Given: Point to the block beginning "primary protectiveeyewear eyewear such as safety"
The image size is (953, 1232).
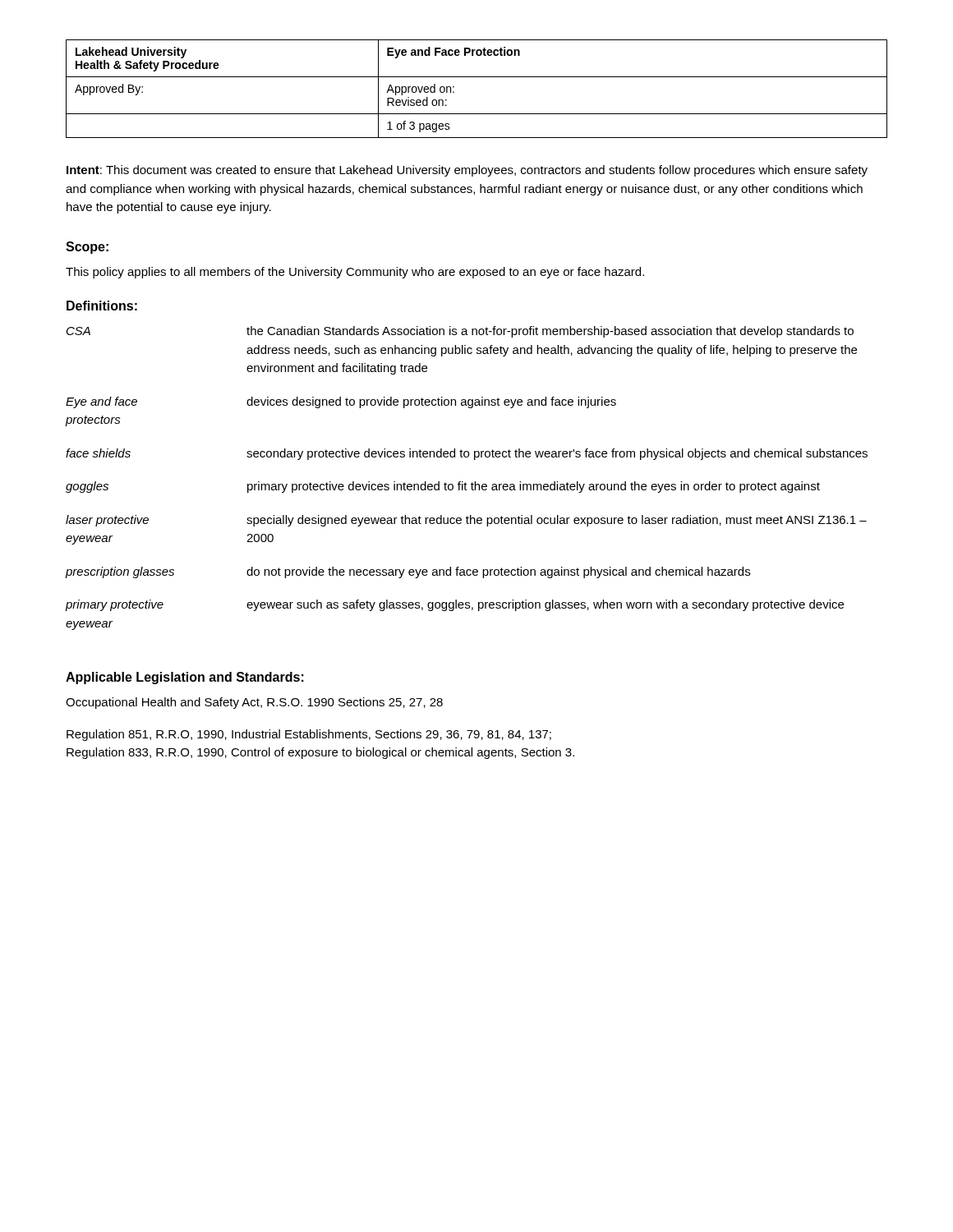Looking at the screenshot, I should pyautogui.click(x=476, y=614).
